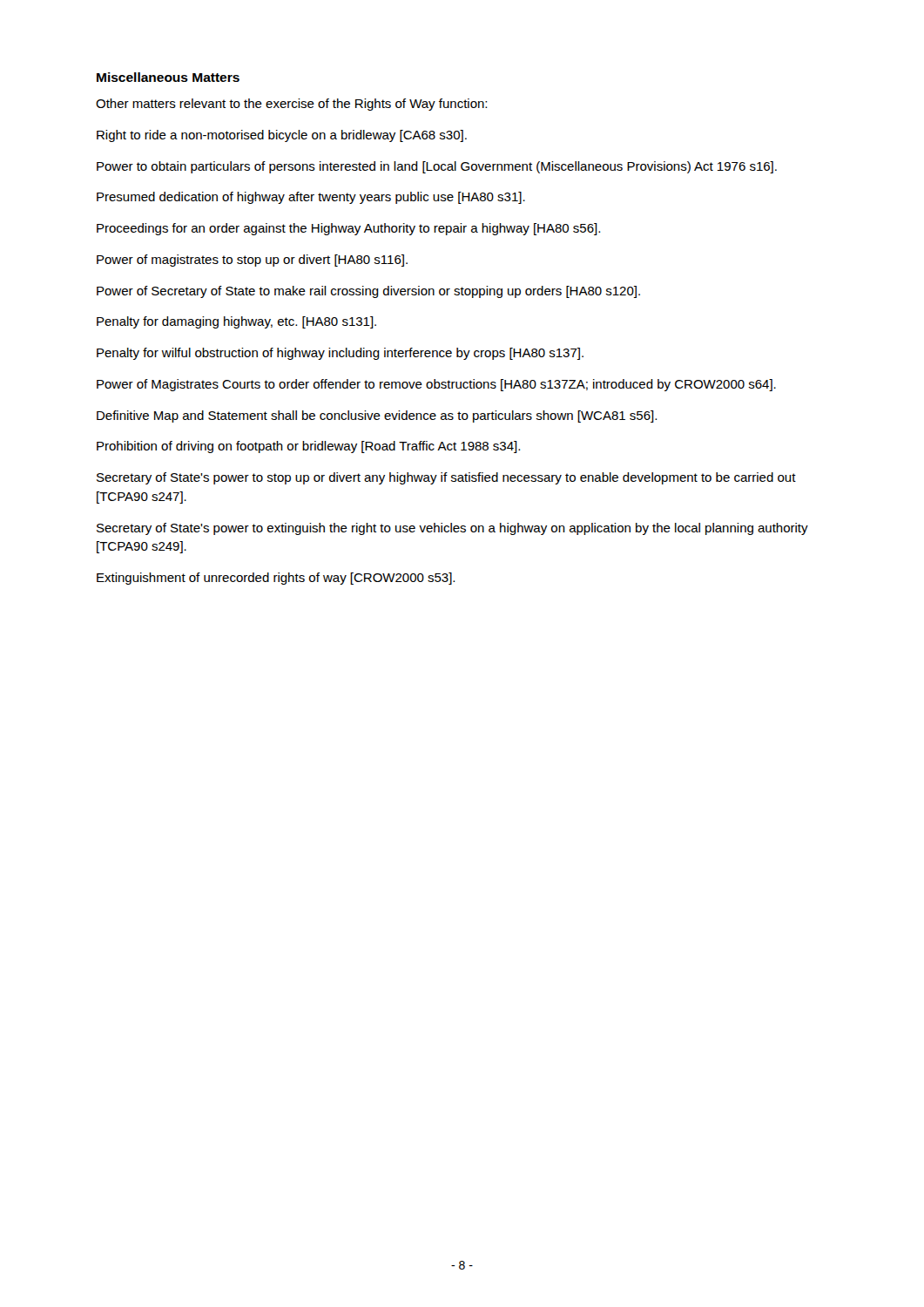Select the element starting "Miscellaneous Matters"
This screenshot has width=924, height=1307.
(168, 77)
